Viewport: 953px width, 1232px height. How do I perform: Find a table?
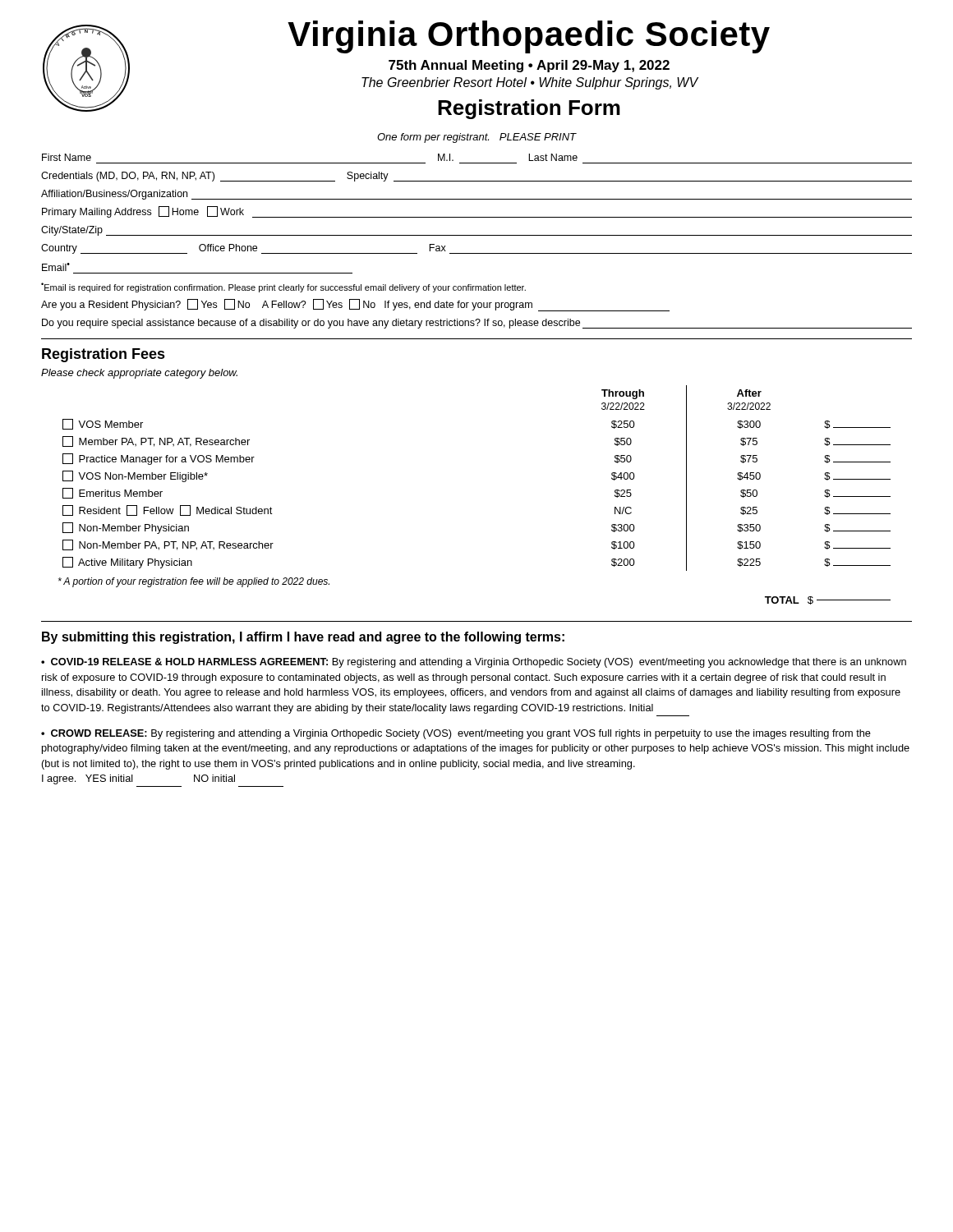click(x=476, y=496)
